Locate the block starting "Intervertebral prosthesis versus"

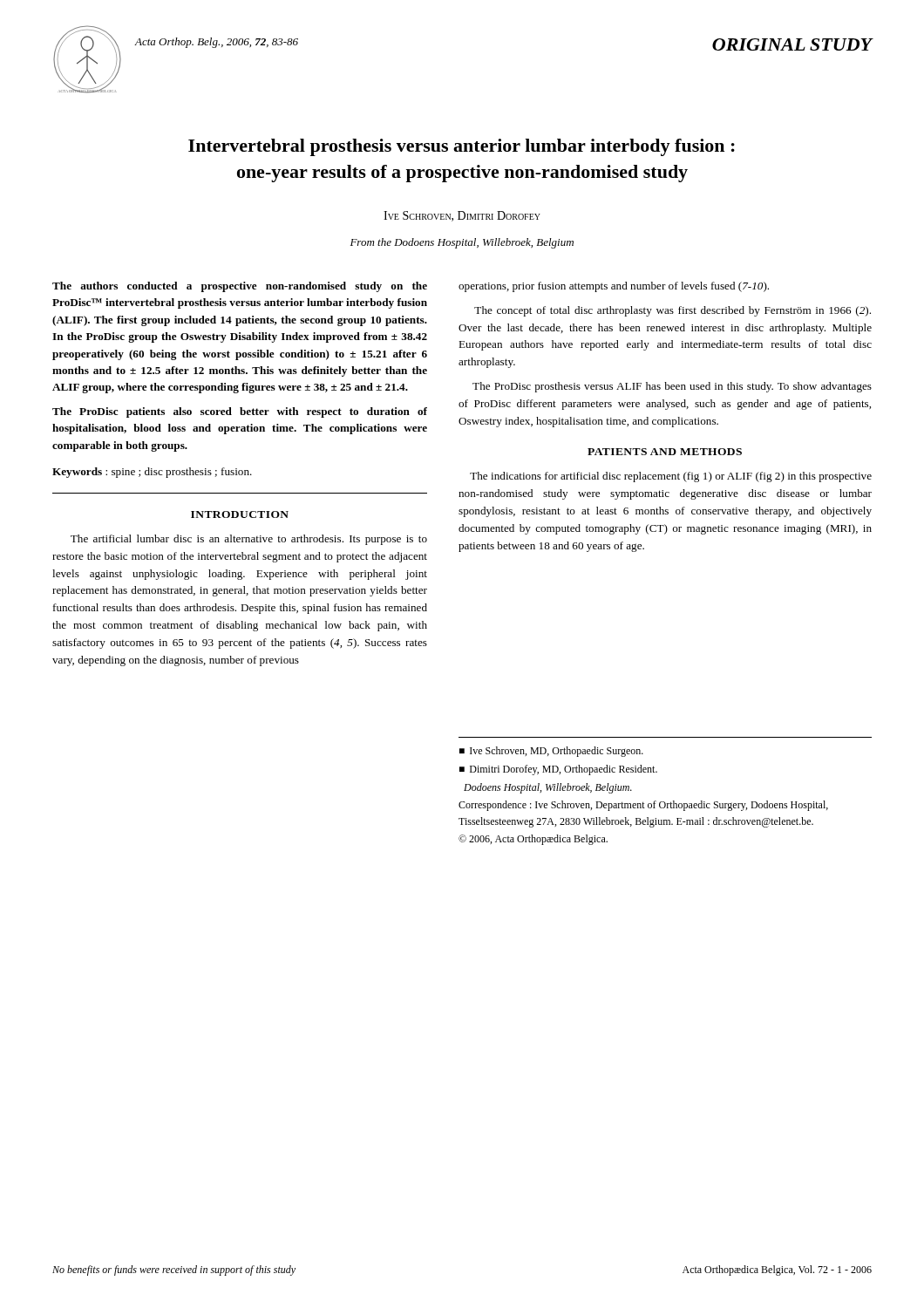click(462, 158)
